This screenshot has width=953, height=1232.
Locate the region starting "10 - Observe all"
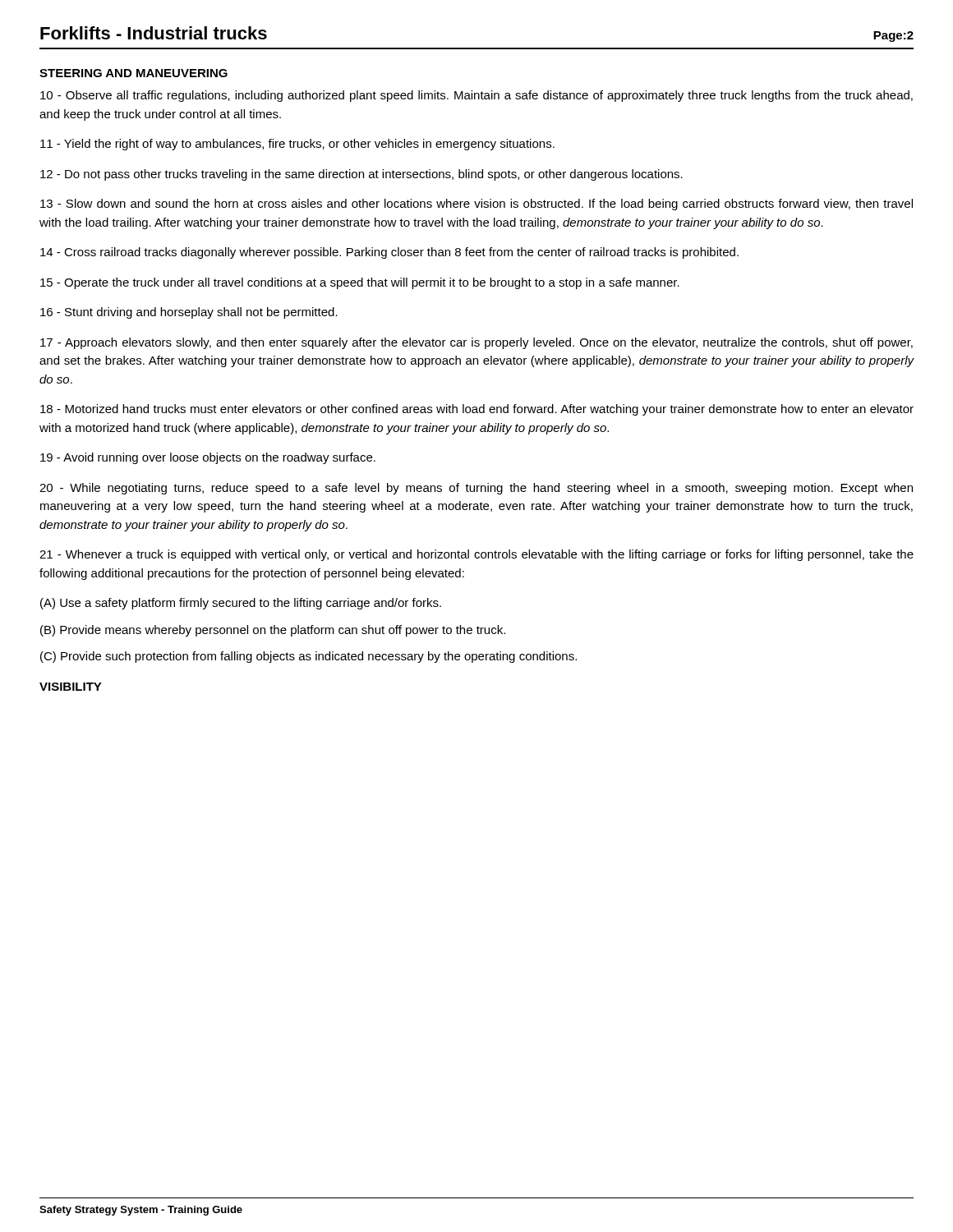476,104
